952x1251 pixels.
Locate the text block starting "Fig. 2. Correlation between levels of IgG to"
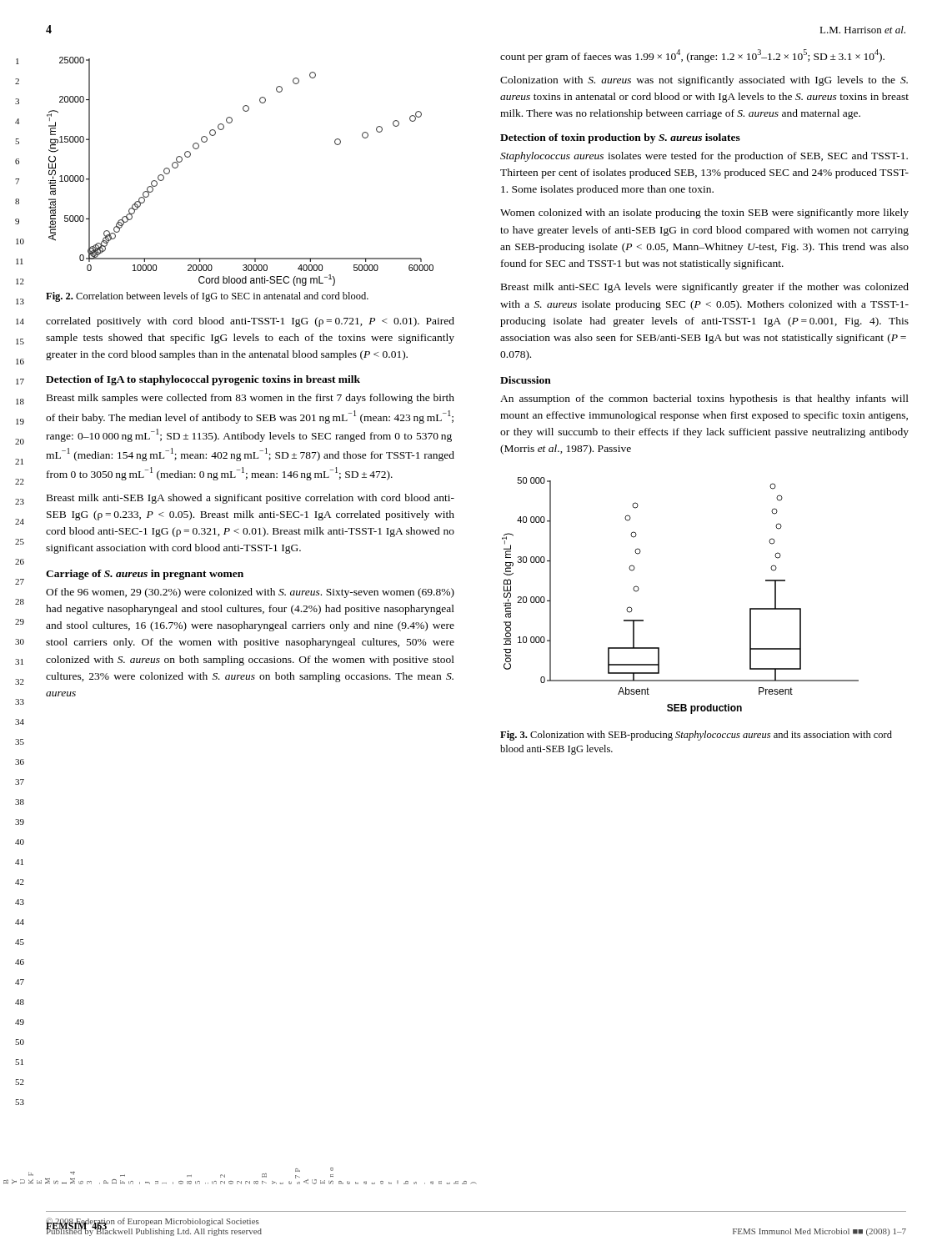pyautogui.click(x=207, y=296)
